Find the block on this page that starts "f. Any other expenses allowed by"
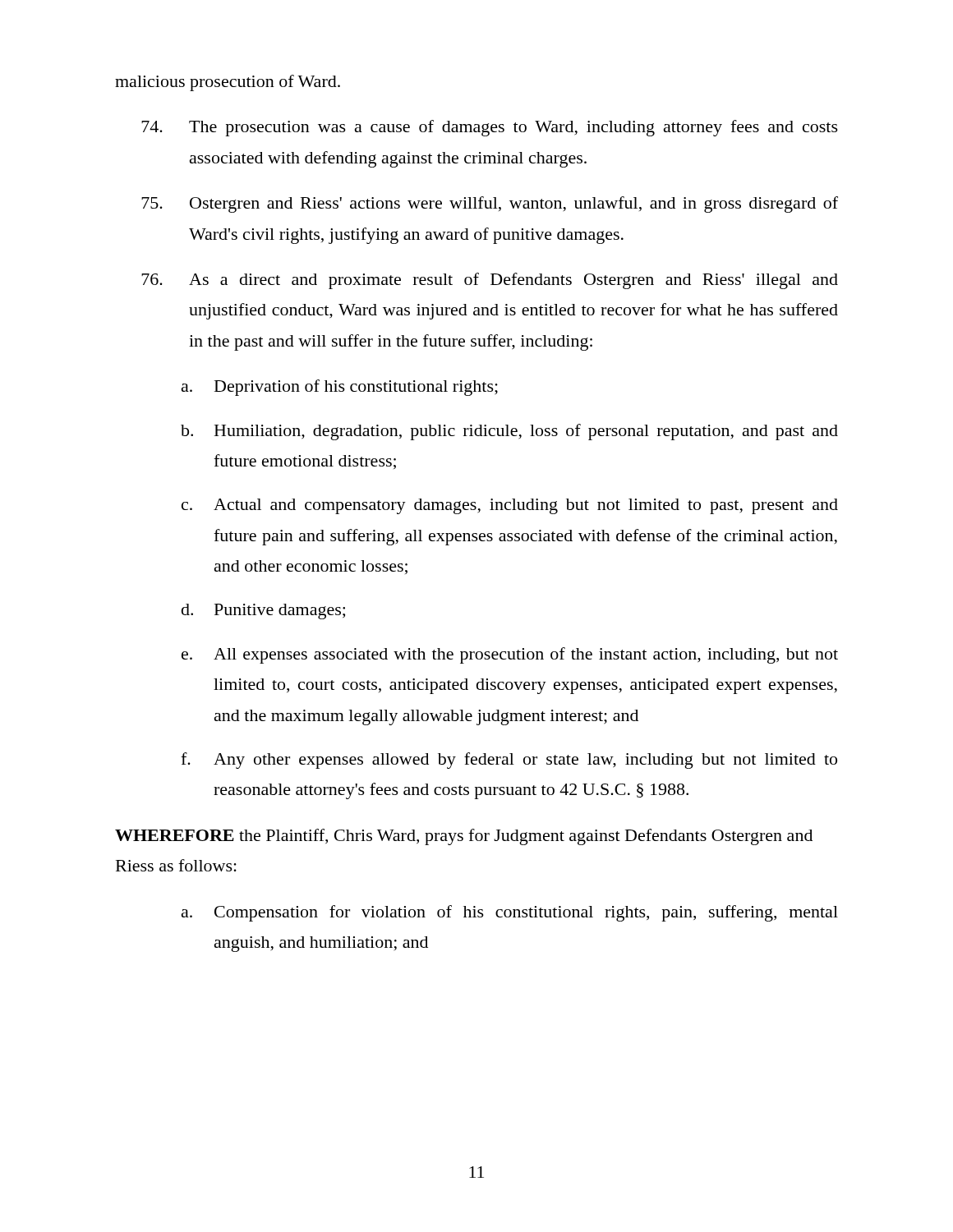953x1232 pixels. pyautogui.click(x=509, y=774)
